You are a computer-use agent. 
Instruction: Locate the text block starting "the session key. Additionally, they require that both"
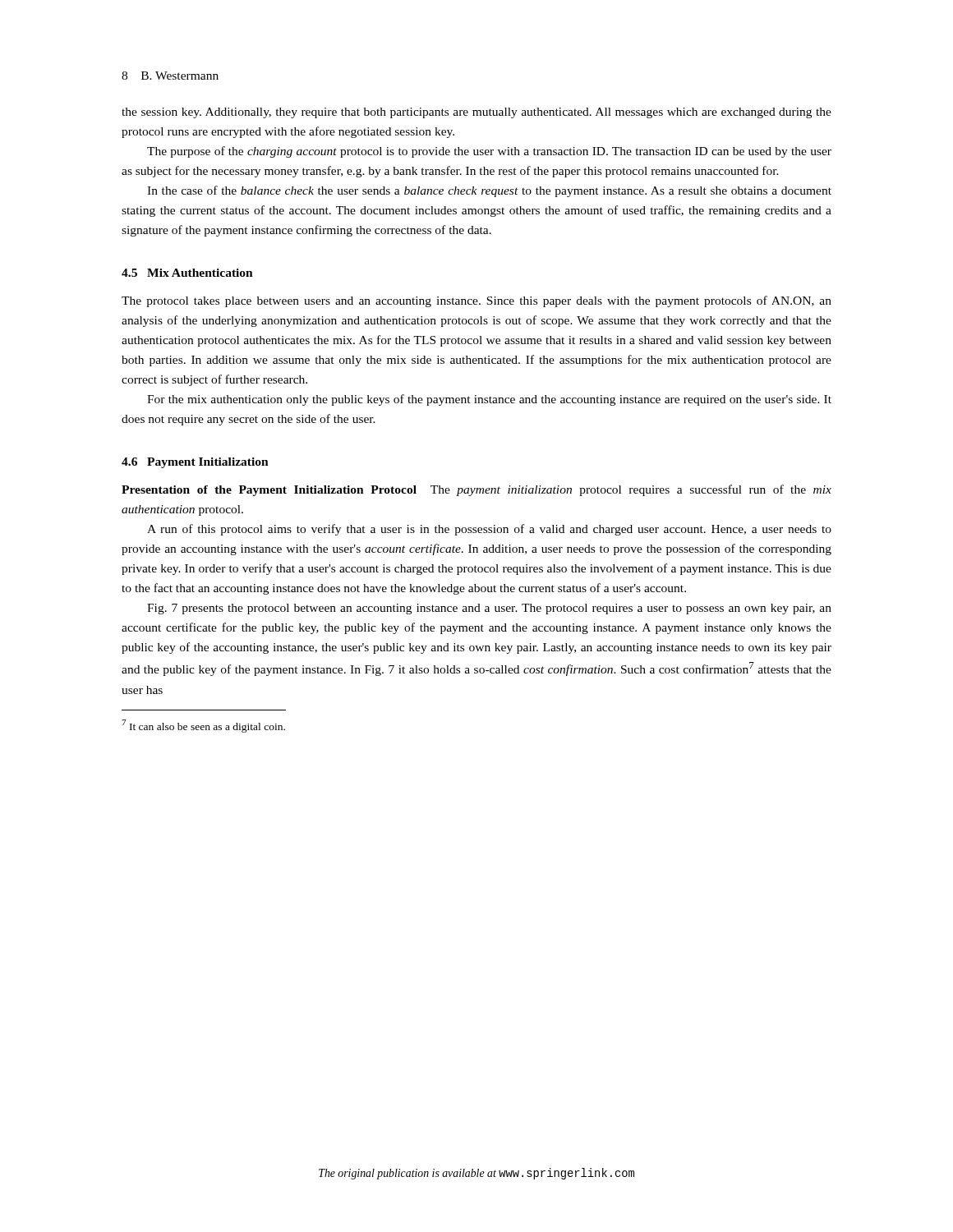coord(476,122)
